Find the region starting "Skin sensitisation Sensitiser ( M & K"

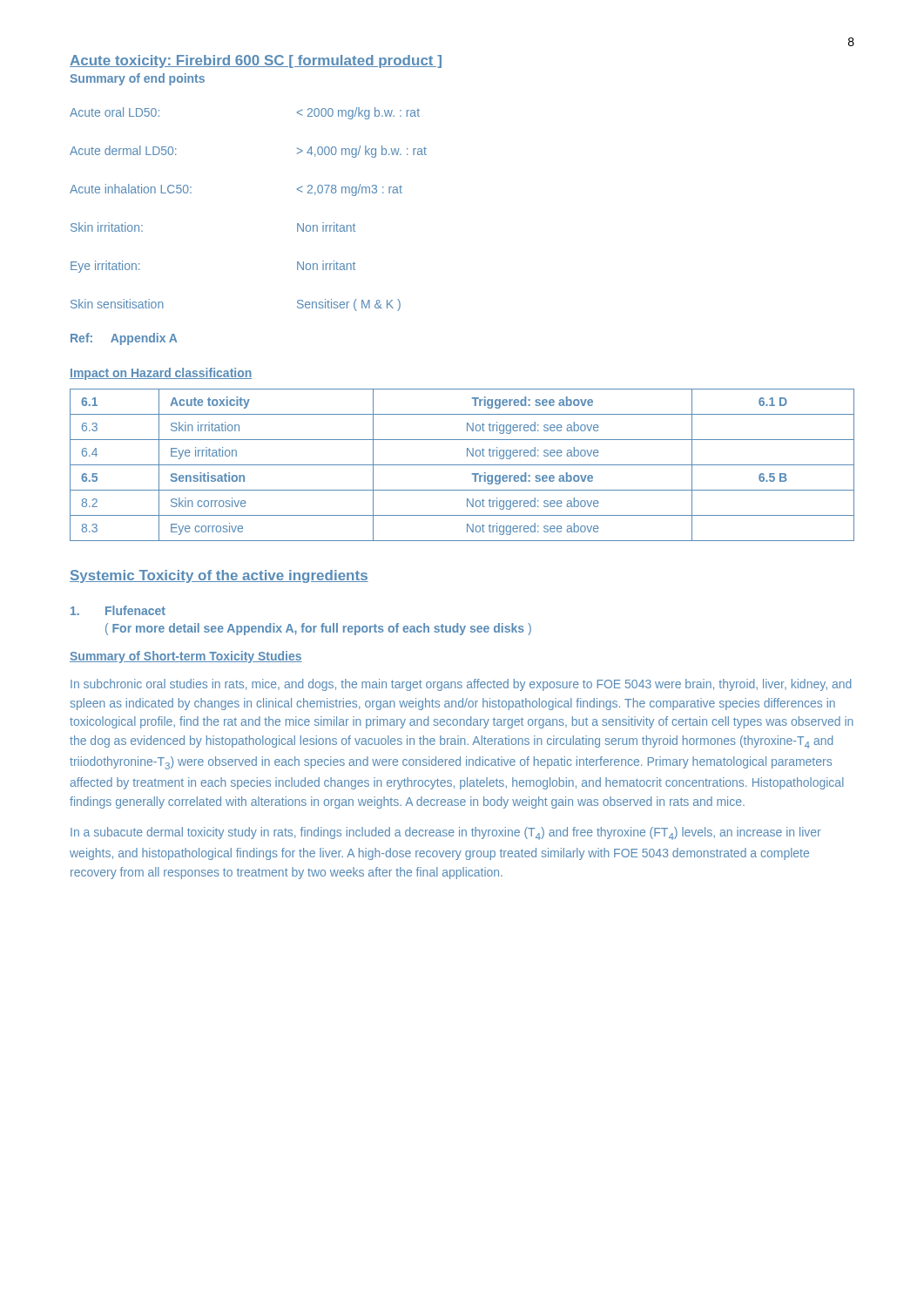click(119, 305)
